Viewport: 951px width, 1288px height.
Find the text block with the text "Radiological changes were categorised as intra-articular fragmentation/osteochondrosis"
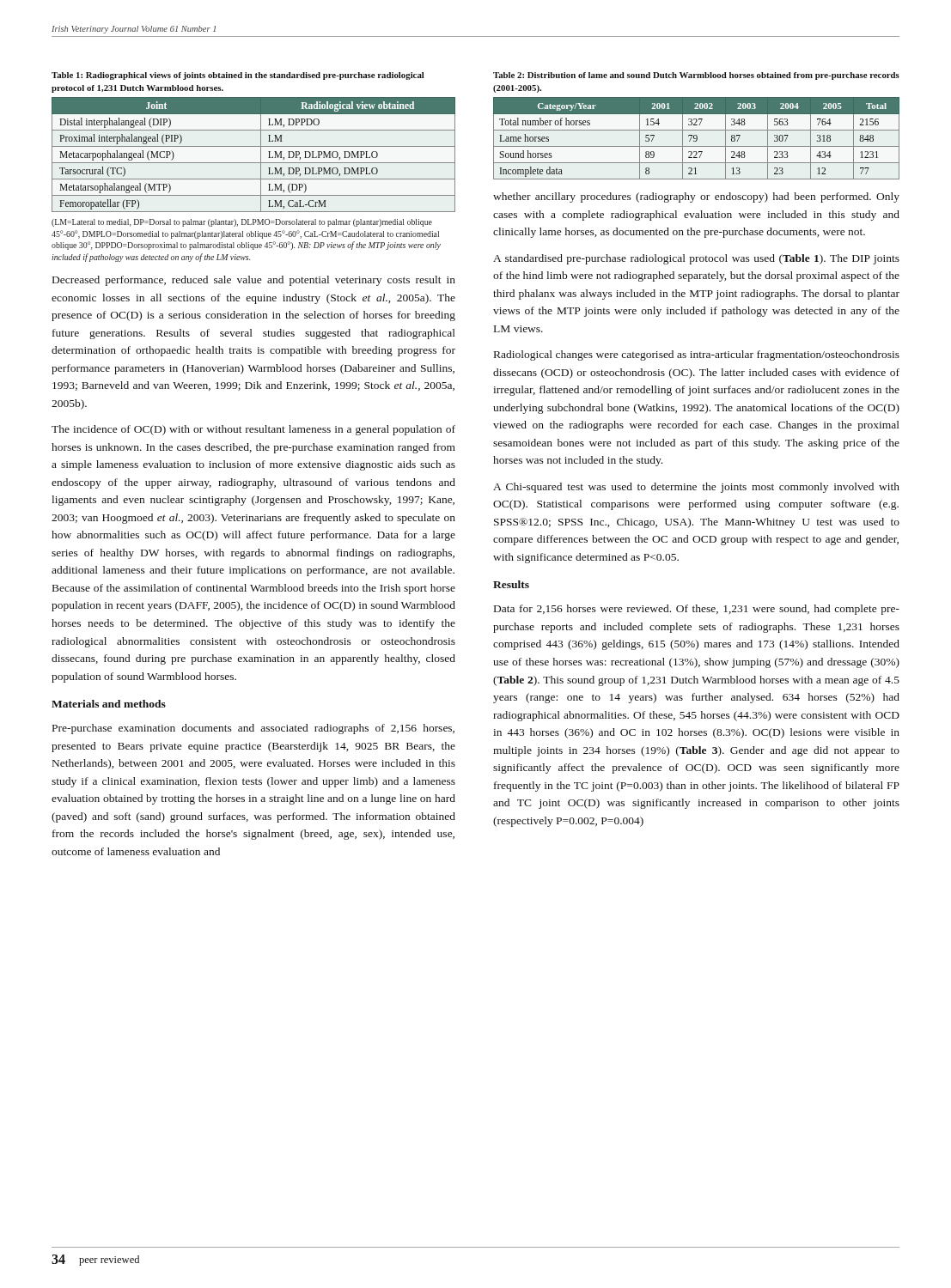pyautogui.click(x=696, y=407)
